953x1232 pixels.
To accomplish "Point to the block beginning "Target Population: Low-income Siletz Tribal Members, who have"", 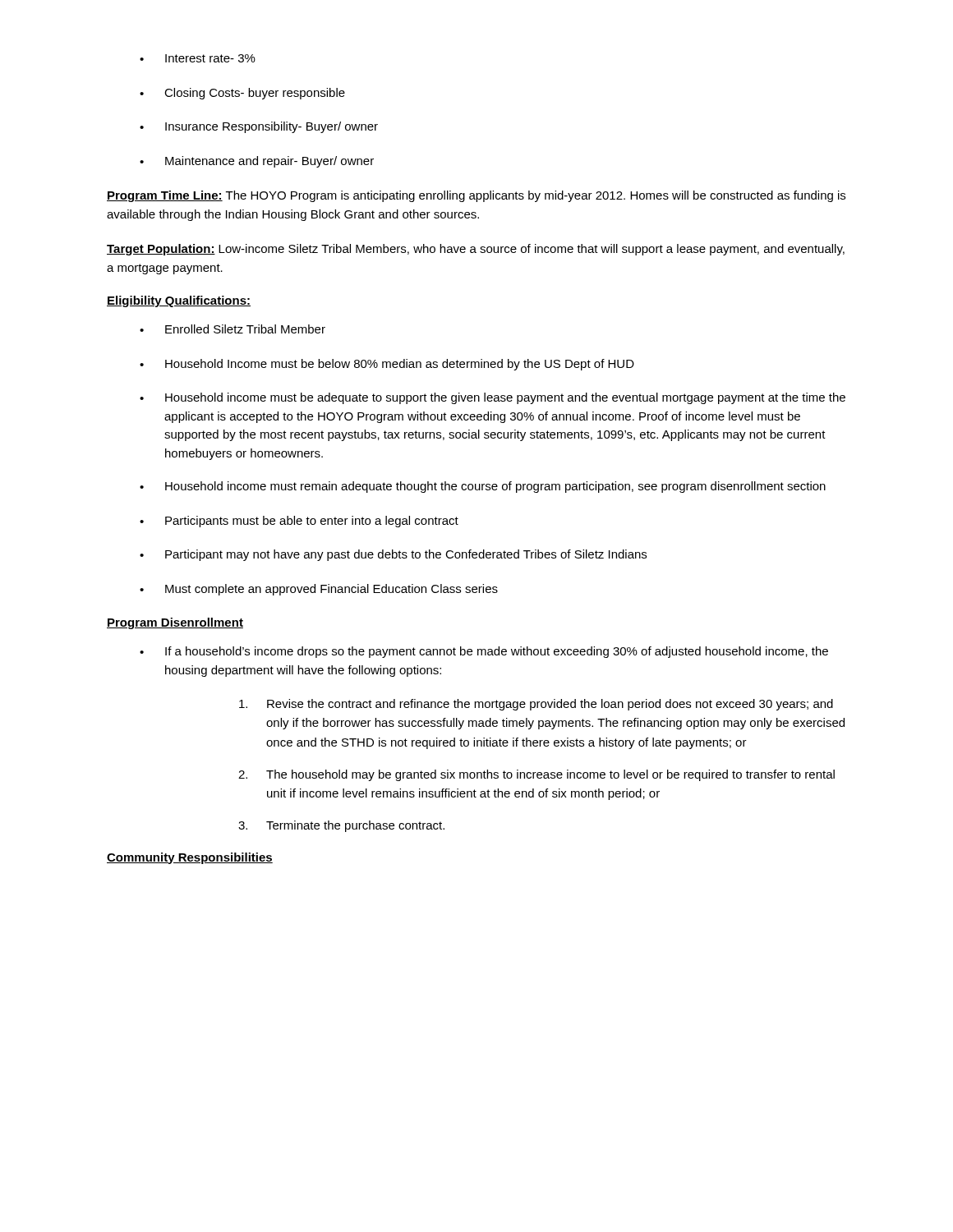I will [476, 258].
